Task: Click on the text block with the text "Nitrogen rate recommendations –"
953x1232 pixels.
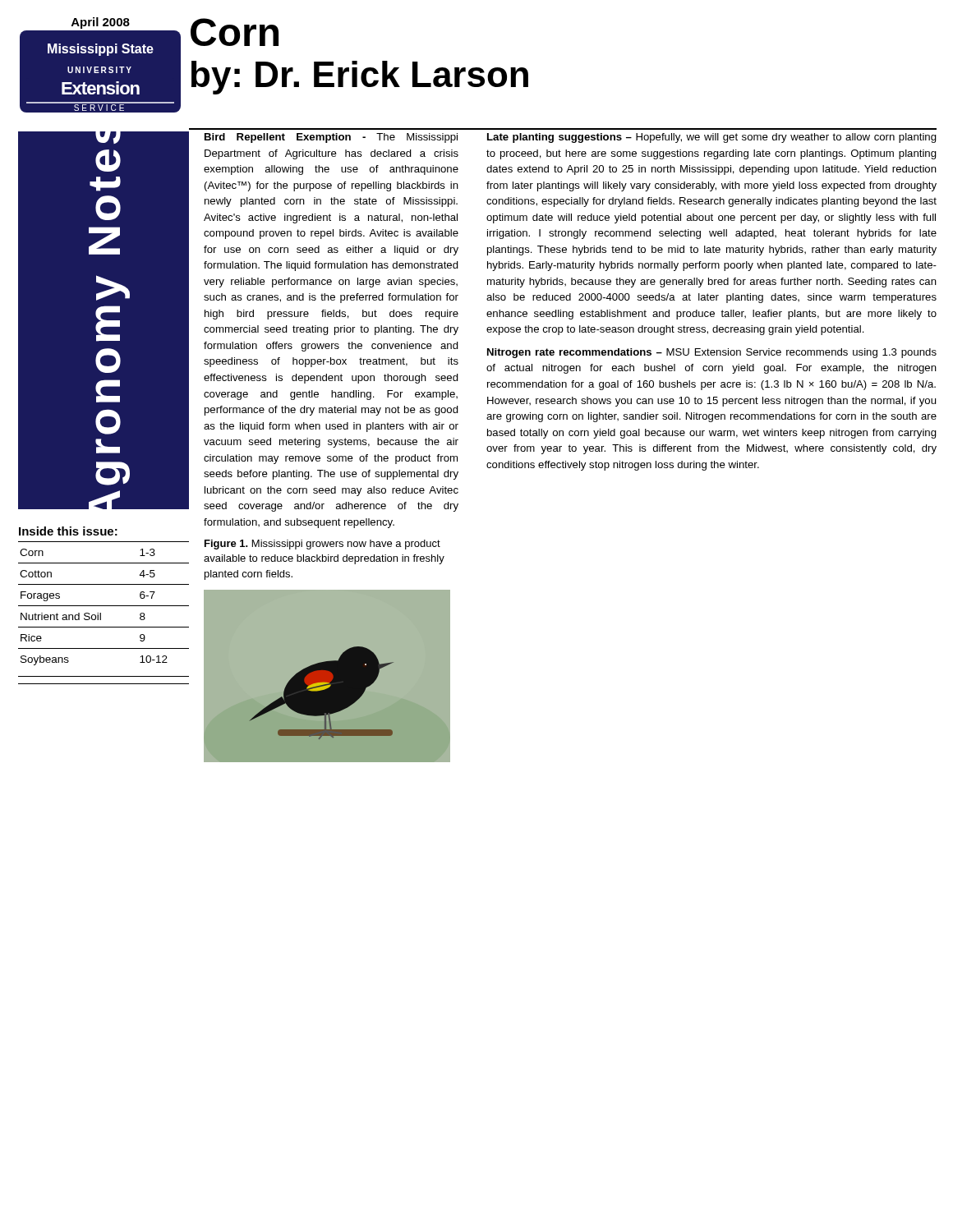Action: click(x=711, y=408)
